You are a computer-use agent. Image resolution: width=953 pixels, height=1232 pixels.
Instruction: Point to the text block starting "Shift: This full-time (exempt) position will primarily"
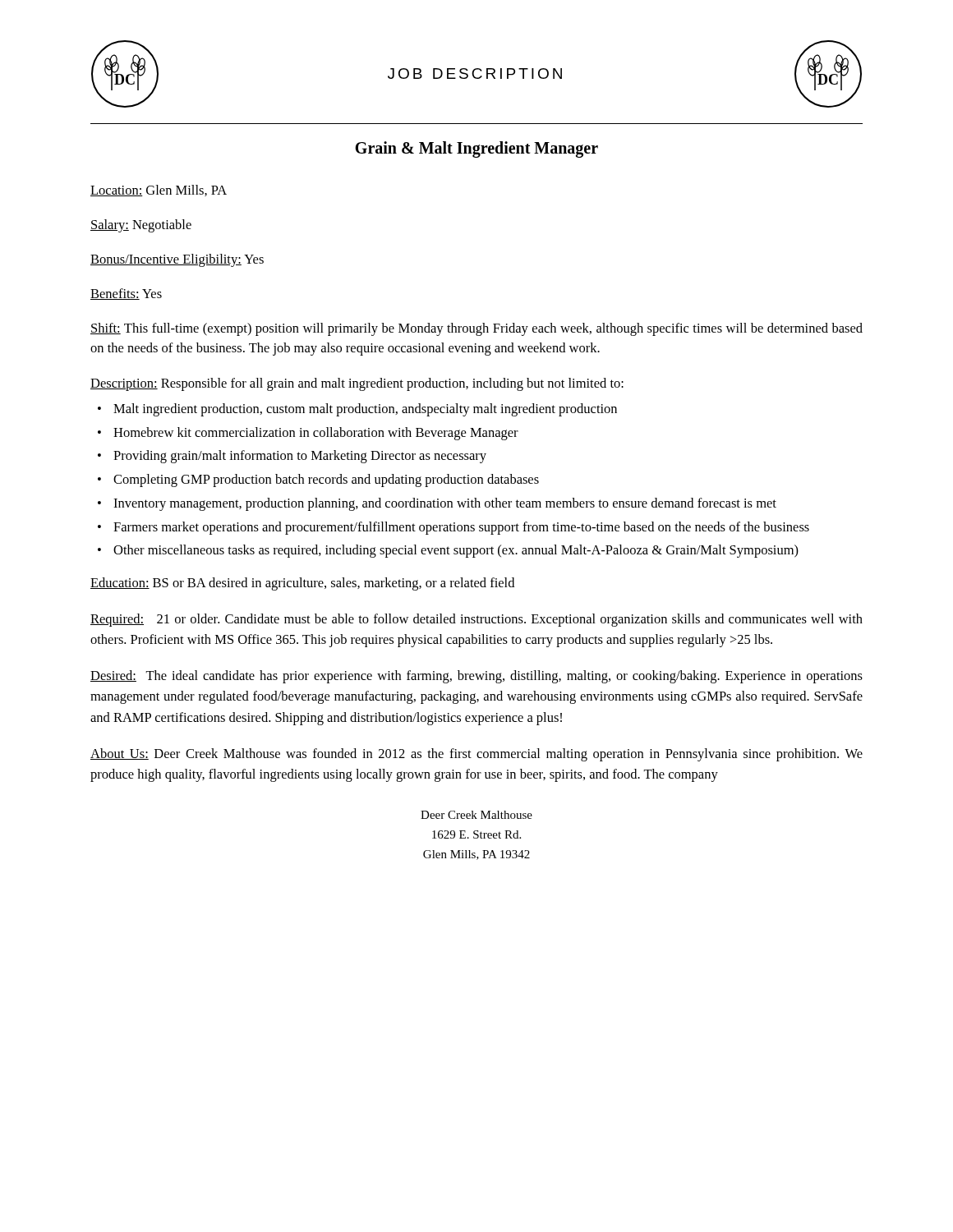coord(476,338)
